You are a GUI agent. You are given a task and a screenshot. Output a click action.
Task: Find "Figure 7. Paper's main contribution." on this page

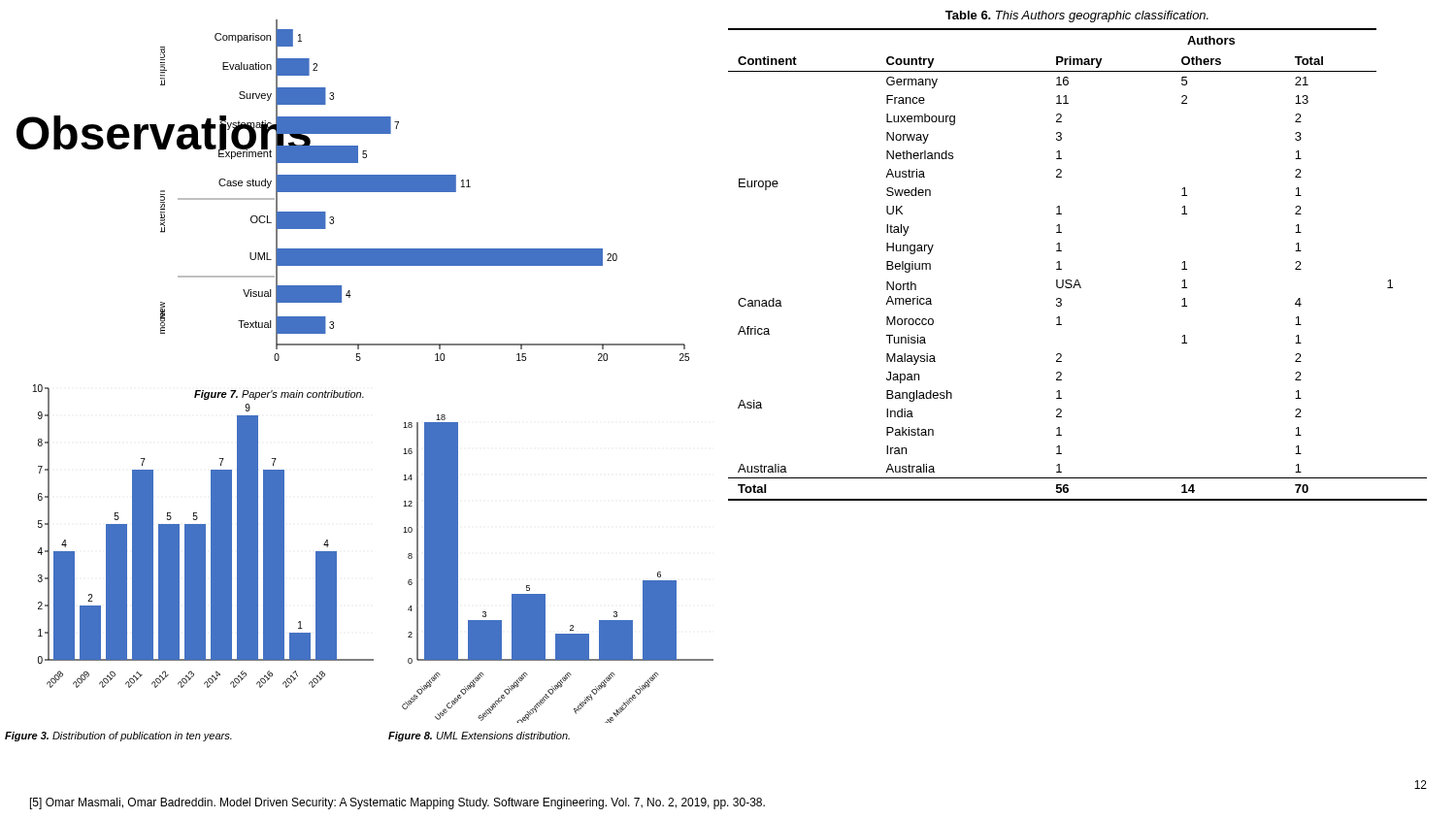279,394
